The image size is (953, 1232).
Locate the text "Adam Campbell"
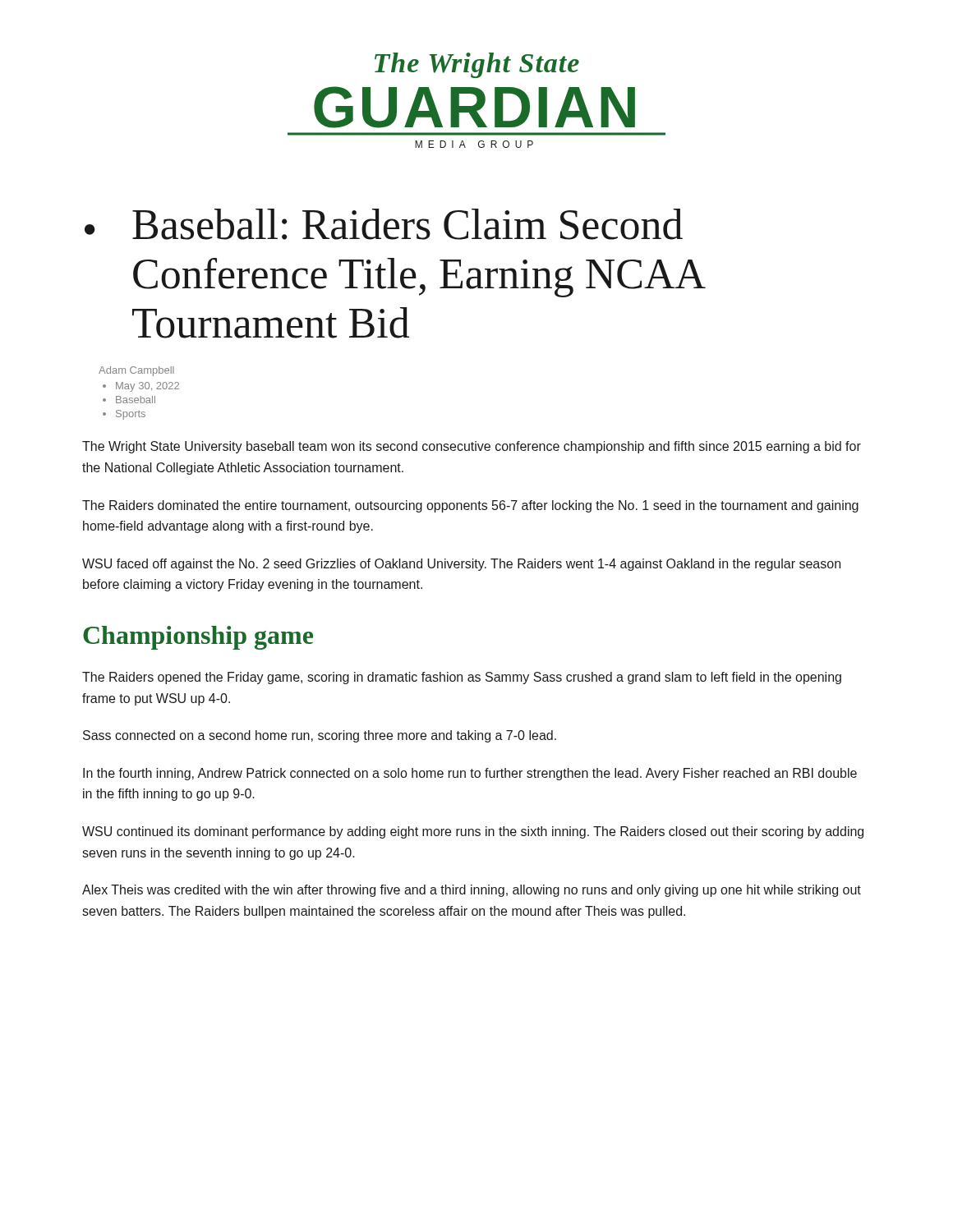coord(137,370)
